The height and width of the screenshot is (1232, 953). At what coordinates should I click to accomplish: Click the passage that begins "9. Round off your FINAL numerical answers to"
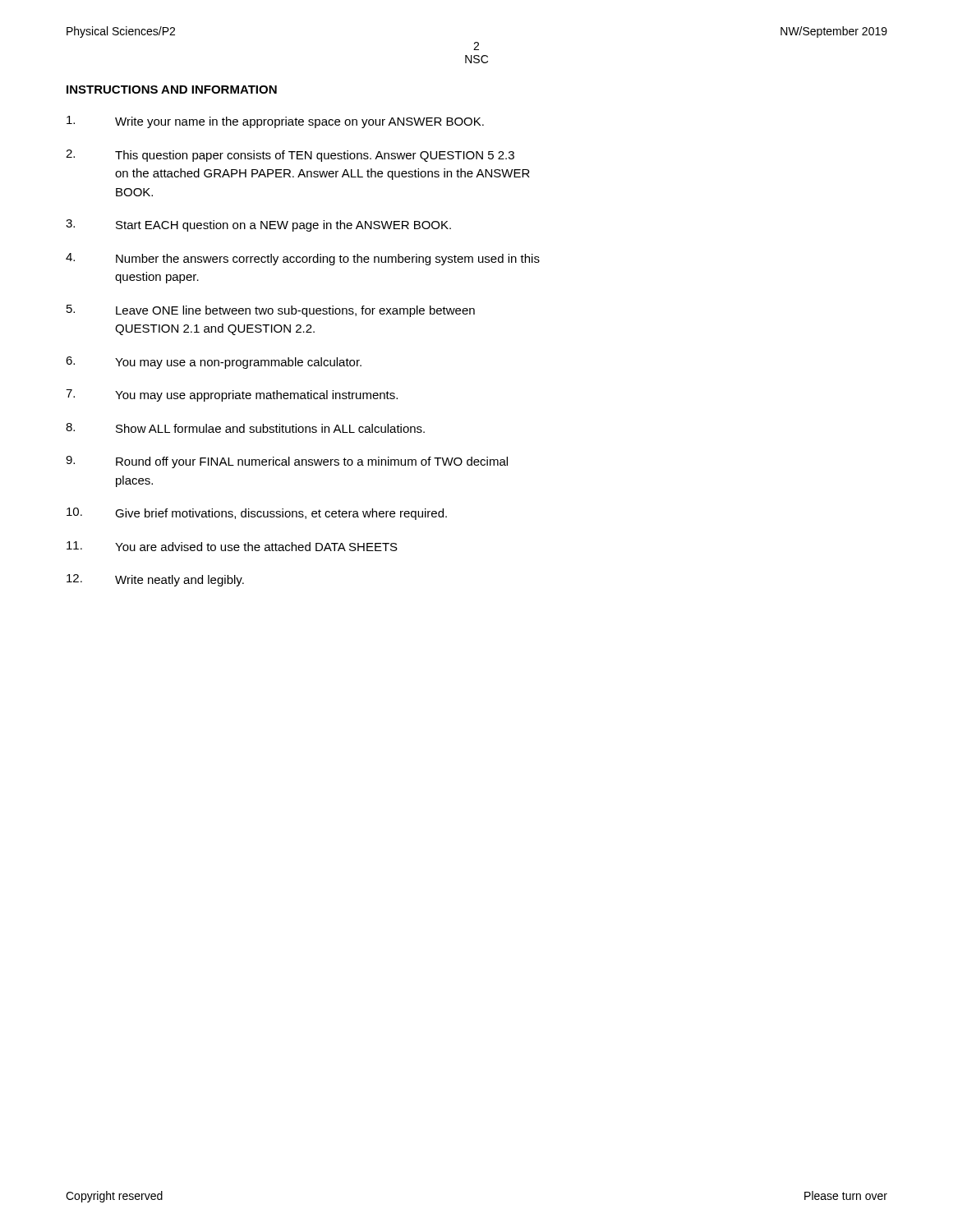pos(287,471)
